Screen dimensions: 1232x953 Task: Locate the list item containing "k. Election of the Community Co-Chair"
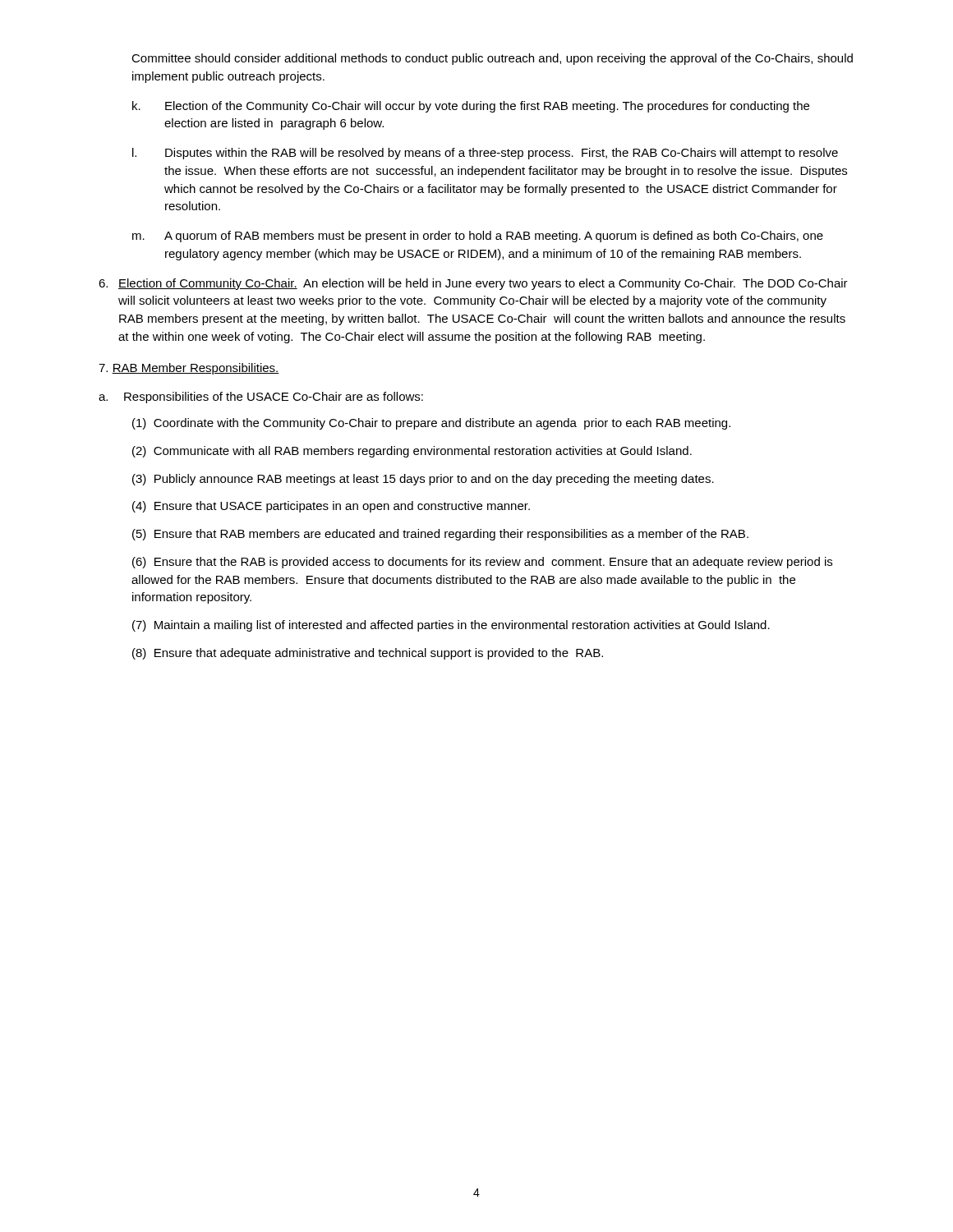point(493,114)
